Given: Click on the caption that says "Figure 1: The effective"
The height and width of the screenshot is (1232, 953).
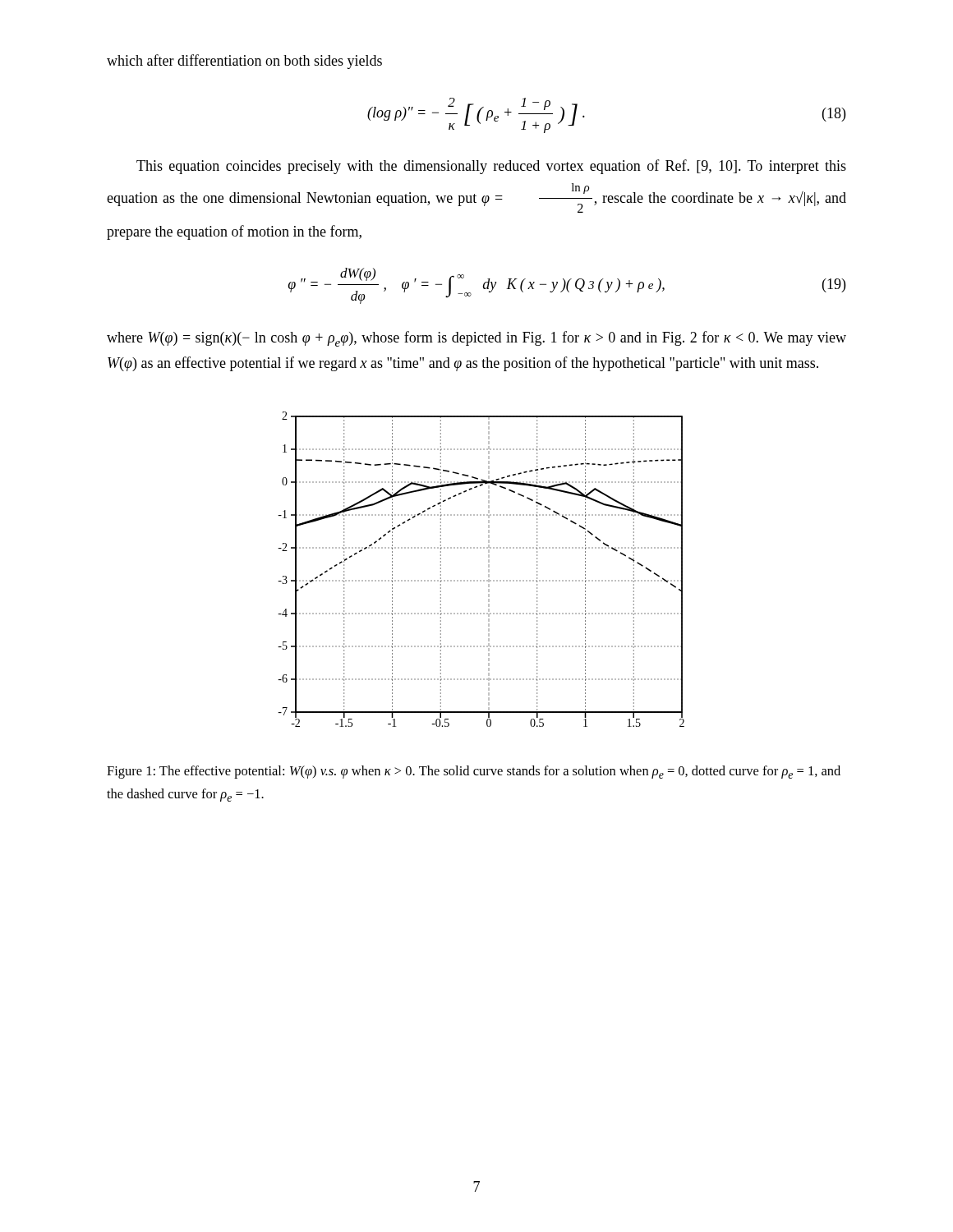Looking at the screenshot, I should pyautogui.click(x=474, y=784).
